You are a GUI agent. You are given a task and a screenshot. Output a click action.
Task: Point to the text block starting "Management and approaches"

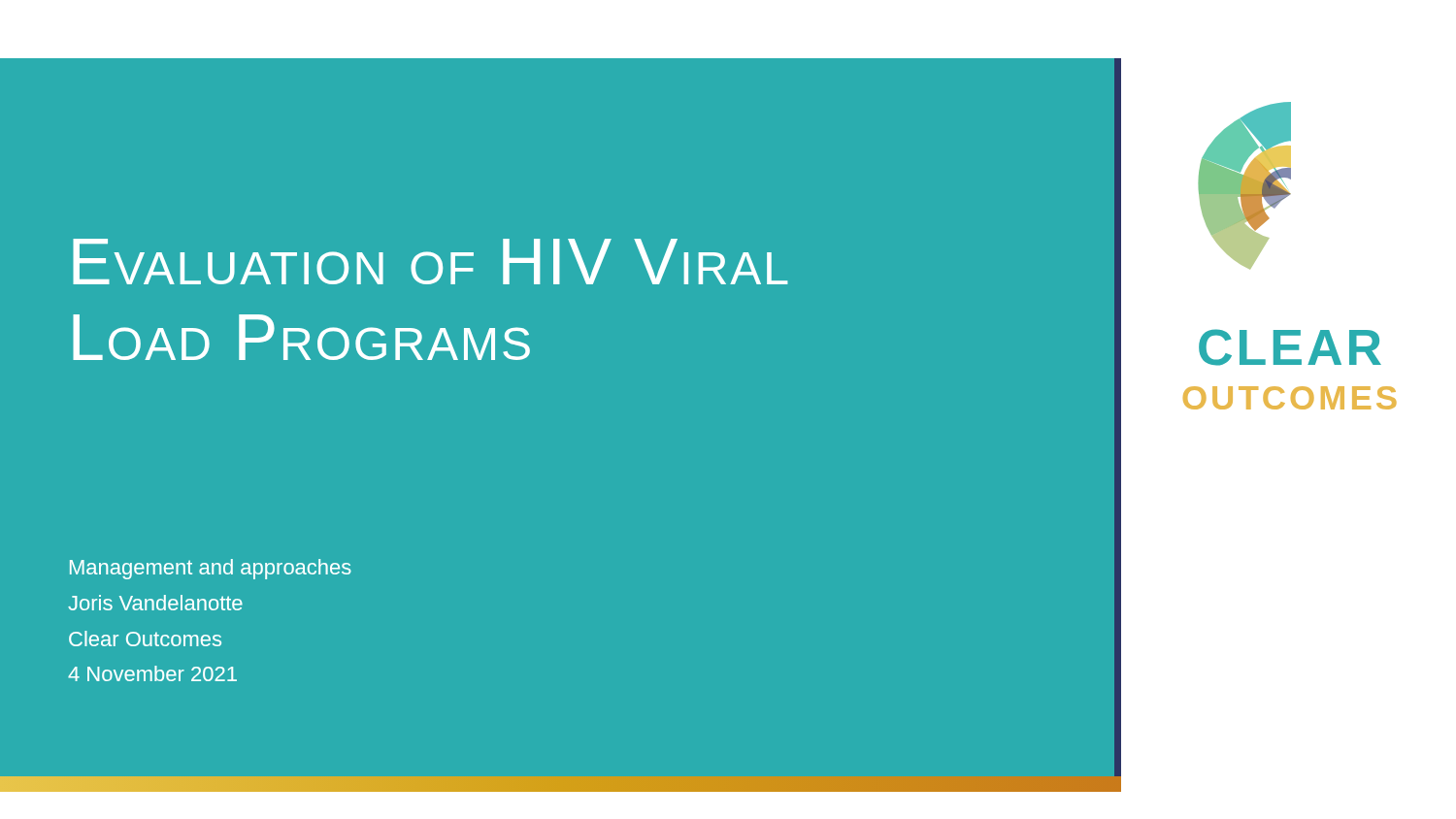tap(211, 569)
